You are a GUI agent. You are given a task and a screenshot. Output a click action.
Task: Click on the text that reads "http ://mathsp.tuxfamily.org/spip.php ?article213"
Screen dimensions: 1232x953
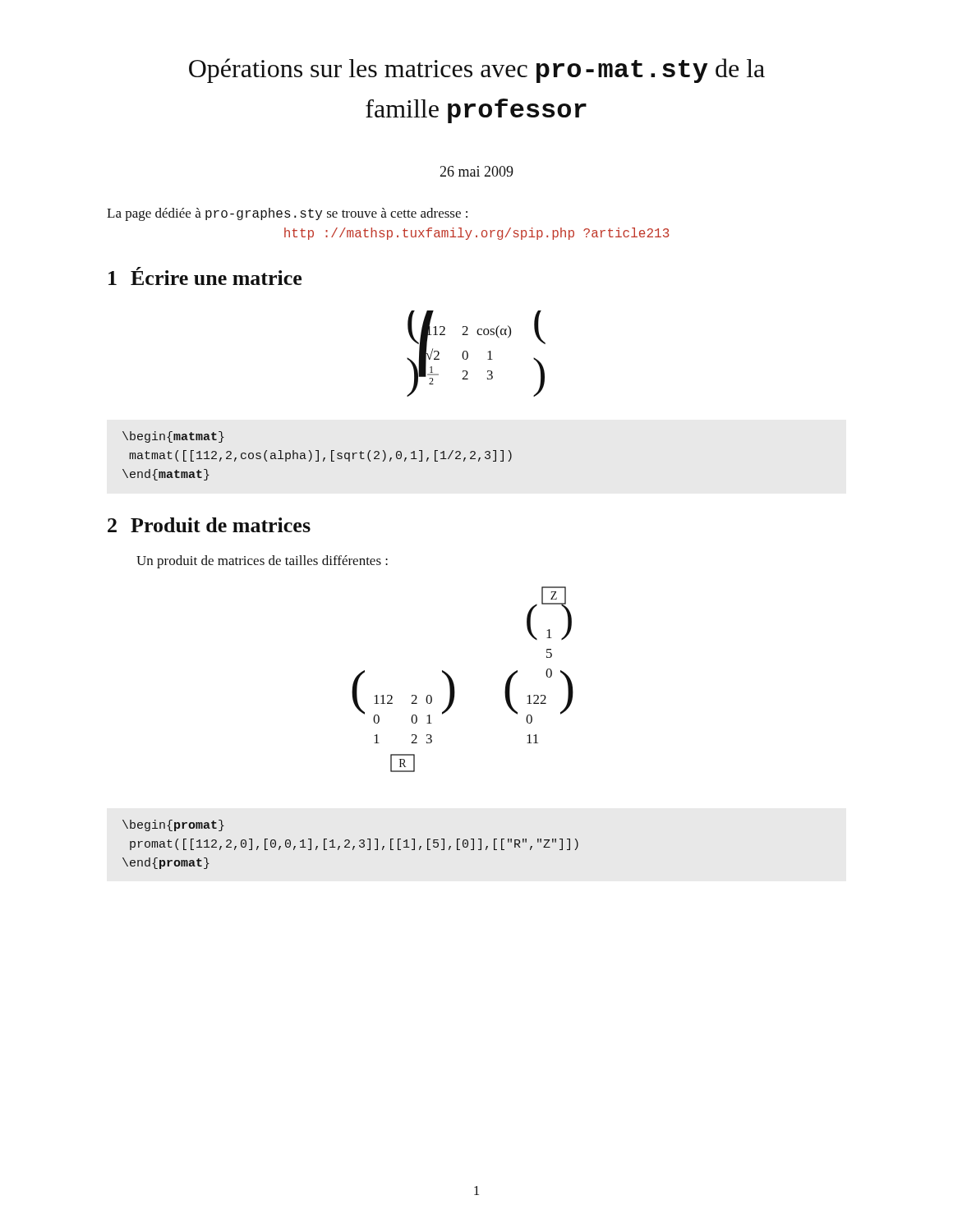point(476,234)
